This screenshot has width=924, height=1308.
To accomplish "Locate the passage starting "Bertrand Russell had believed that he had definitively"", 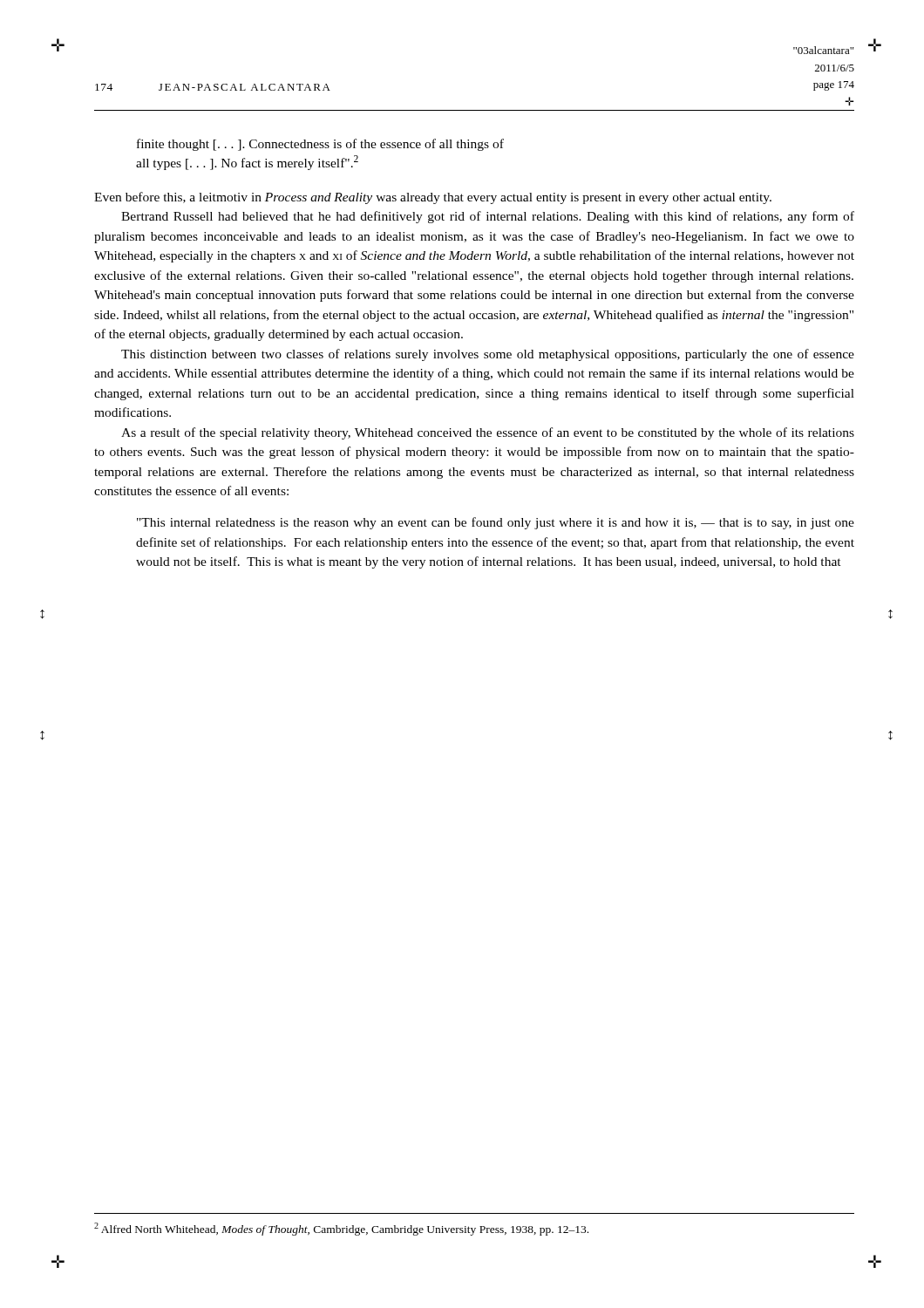I will coord(474,276).
